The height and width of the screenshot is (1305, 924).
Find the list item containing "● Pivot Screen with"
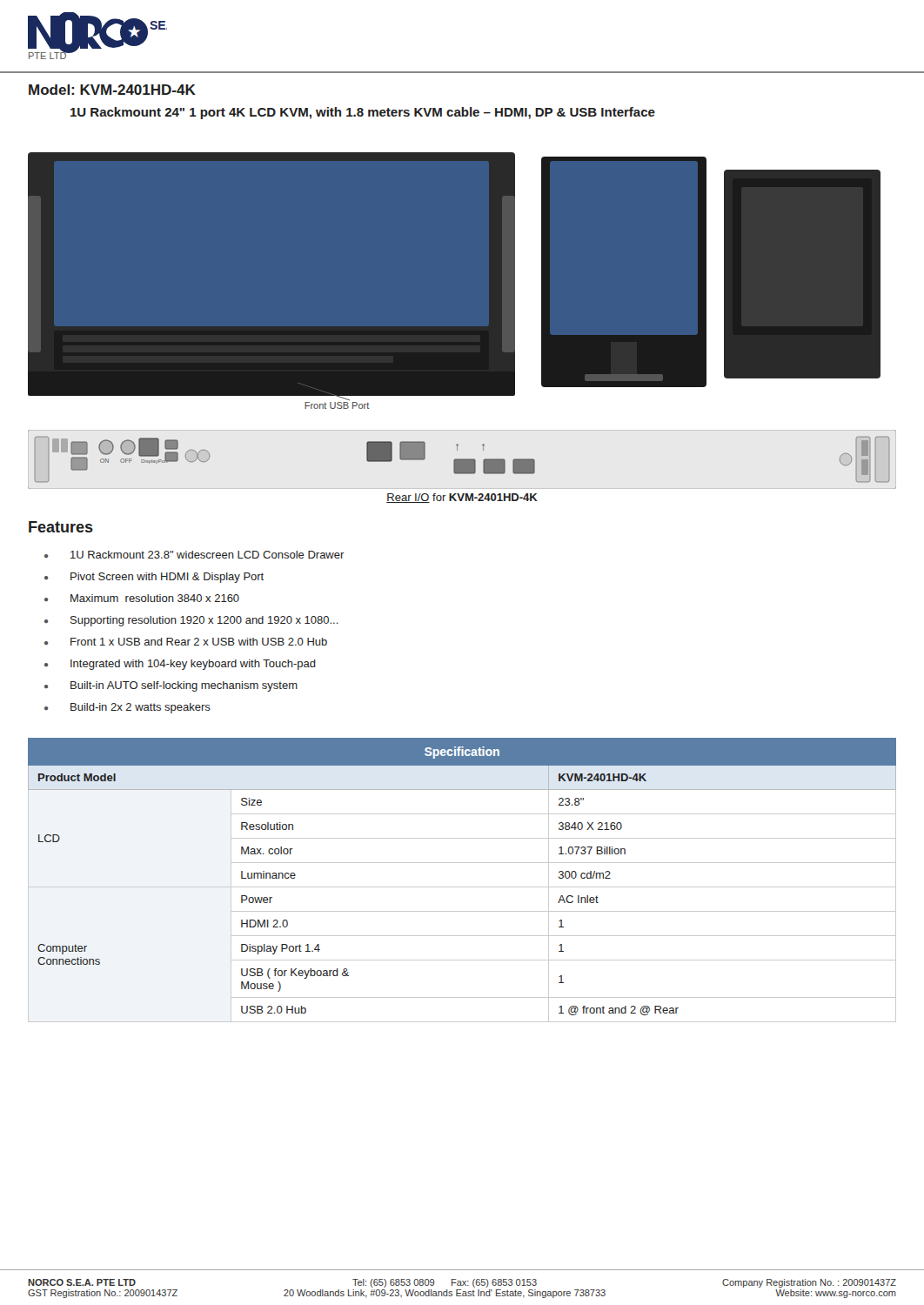pyautogui.click(x=154, y=576)
